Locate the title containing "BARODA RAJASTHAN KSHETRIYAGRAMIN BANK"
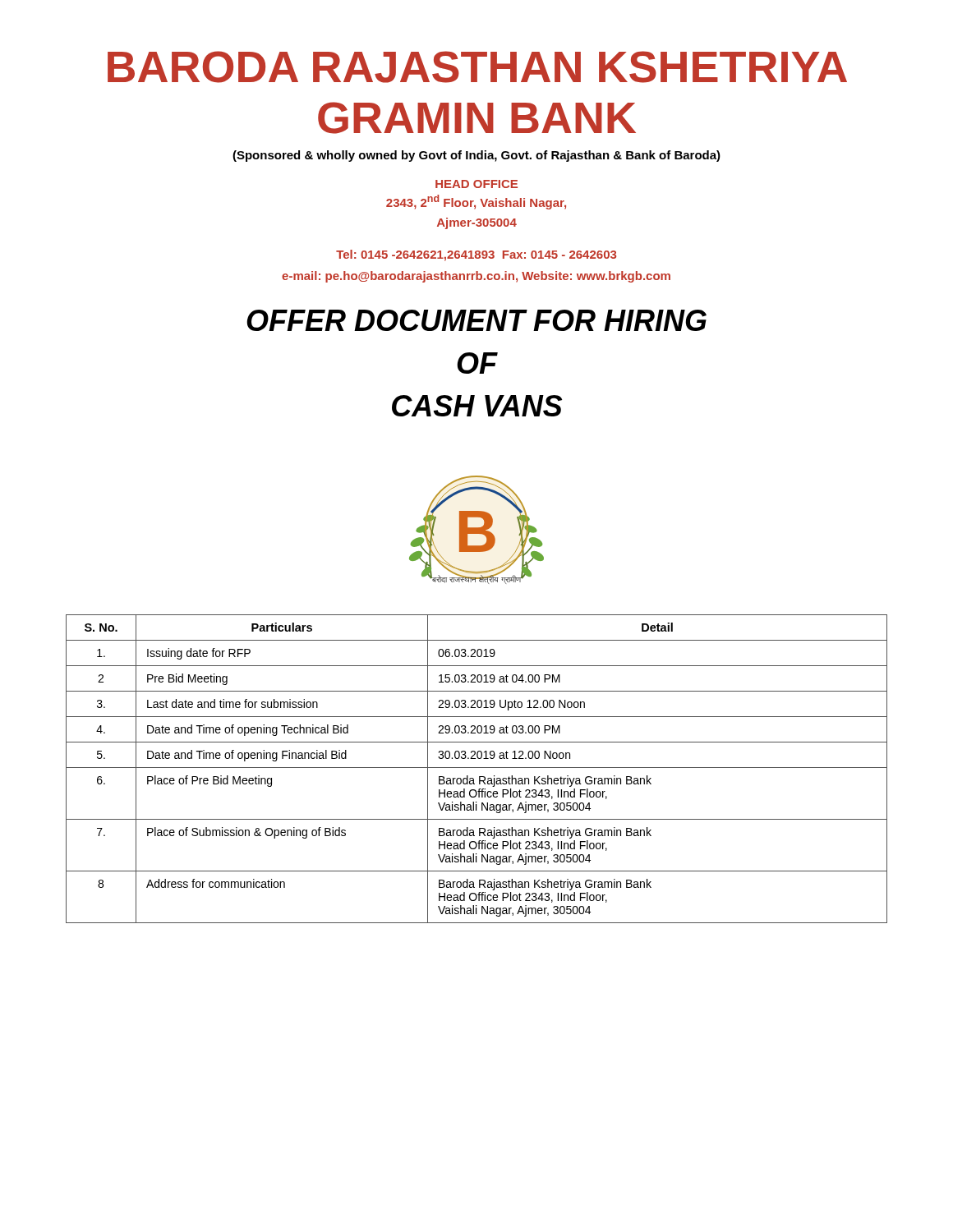Image resolution: width=953 pixels, height=1232 pixels. pyautogui.click(x=476, y=92)
